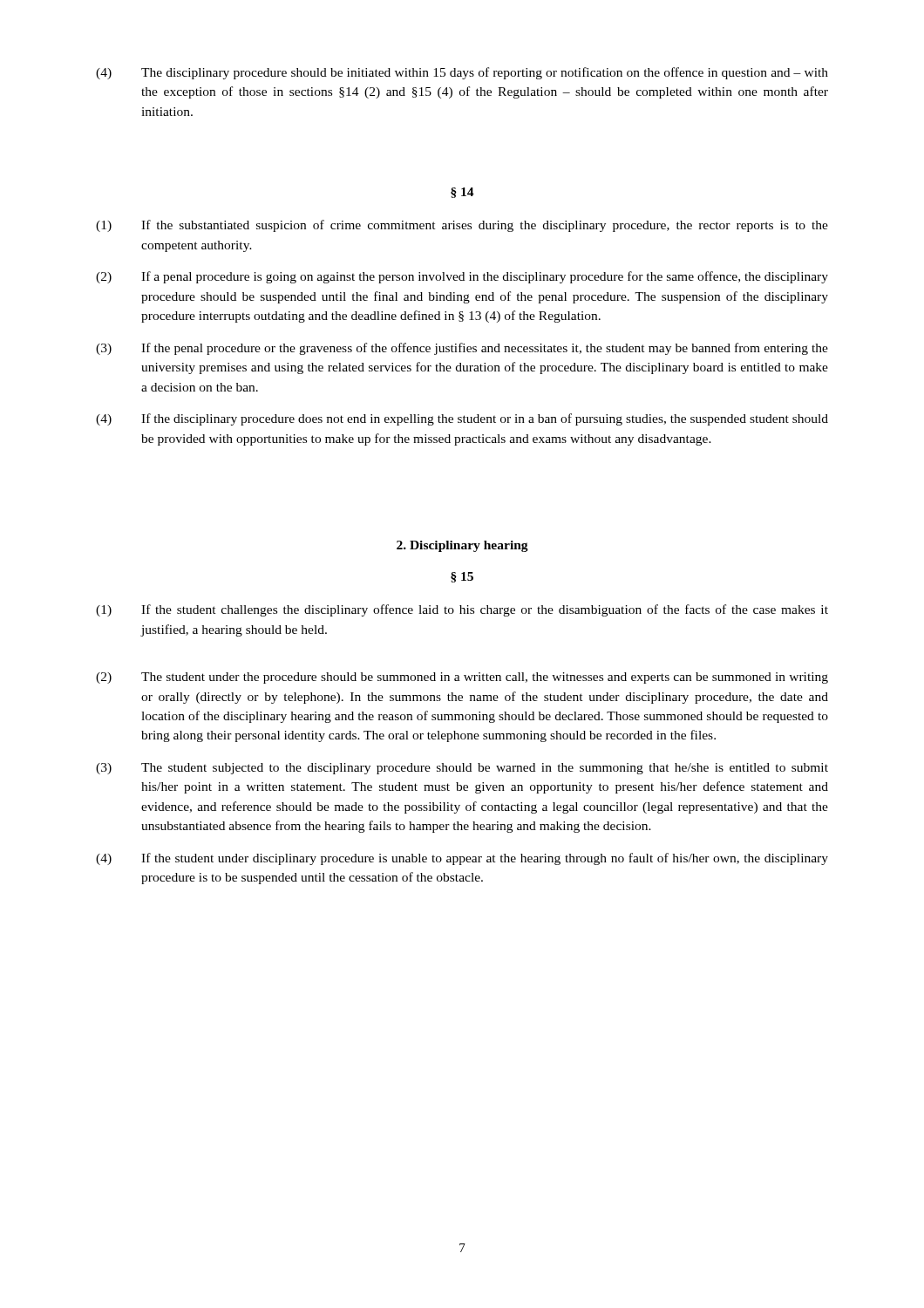
Task: Click on the text block containing "(2) The student under the procedure should"
Action: point(462,706)
